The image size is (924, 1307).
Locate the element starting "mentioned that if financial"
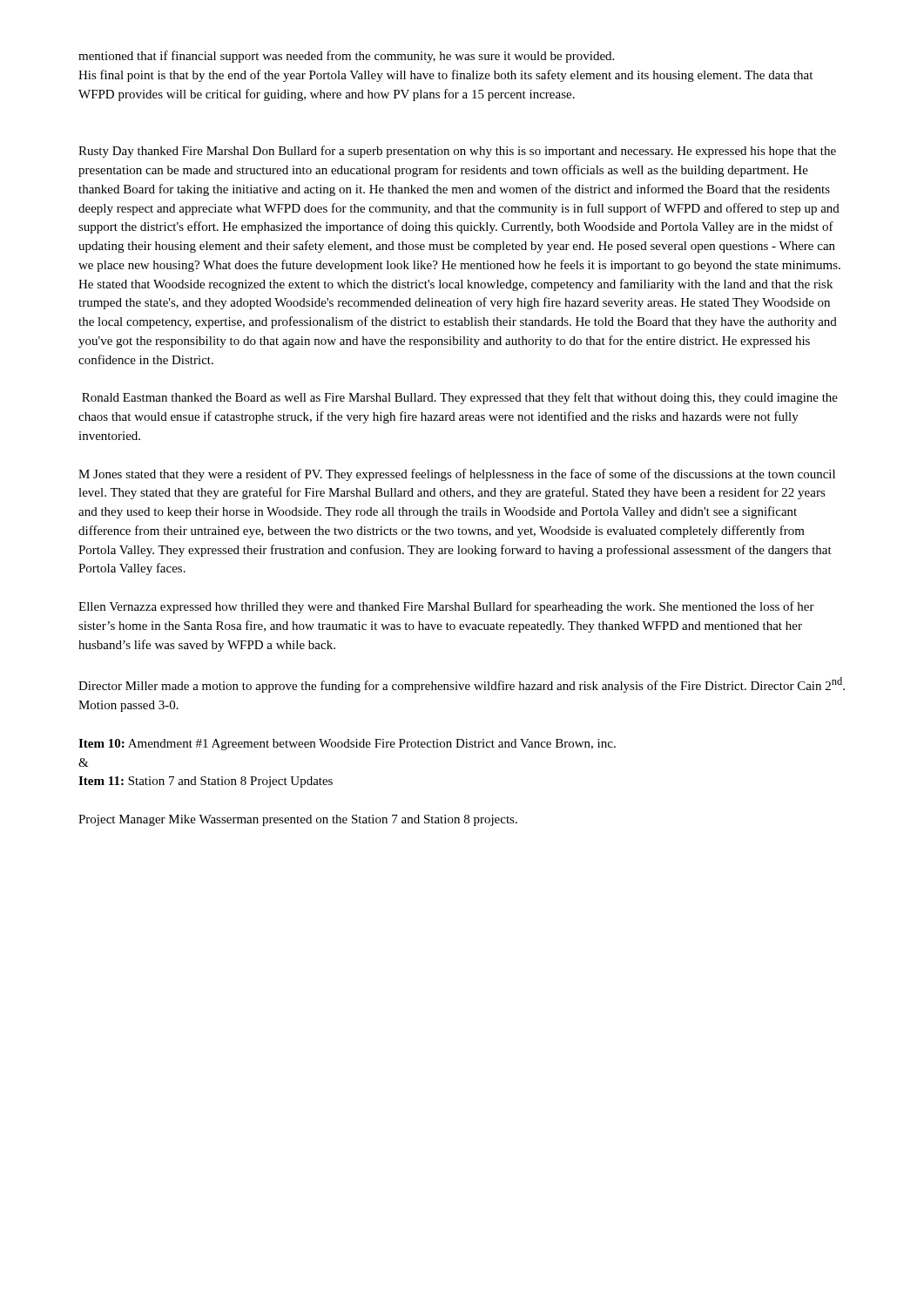point(462,75)
